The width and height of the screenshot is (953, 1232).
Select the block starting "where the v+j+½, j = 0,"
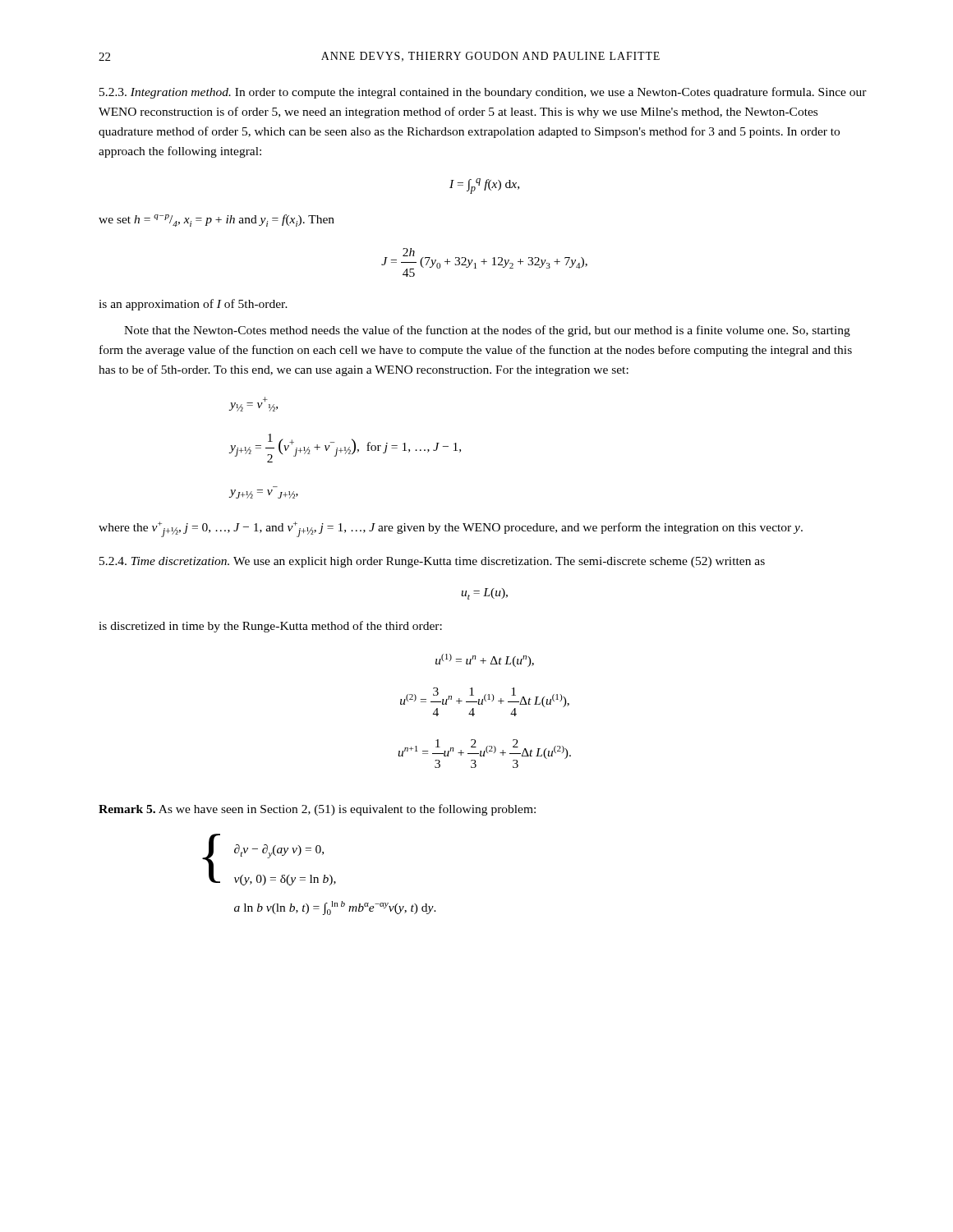click(x=451, y=528)
